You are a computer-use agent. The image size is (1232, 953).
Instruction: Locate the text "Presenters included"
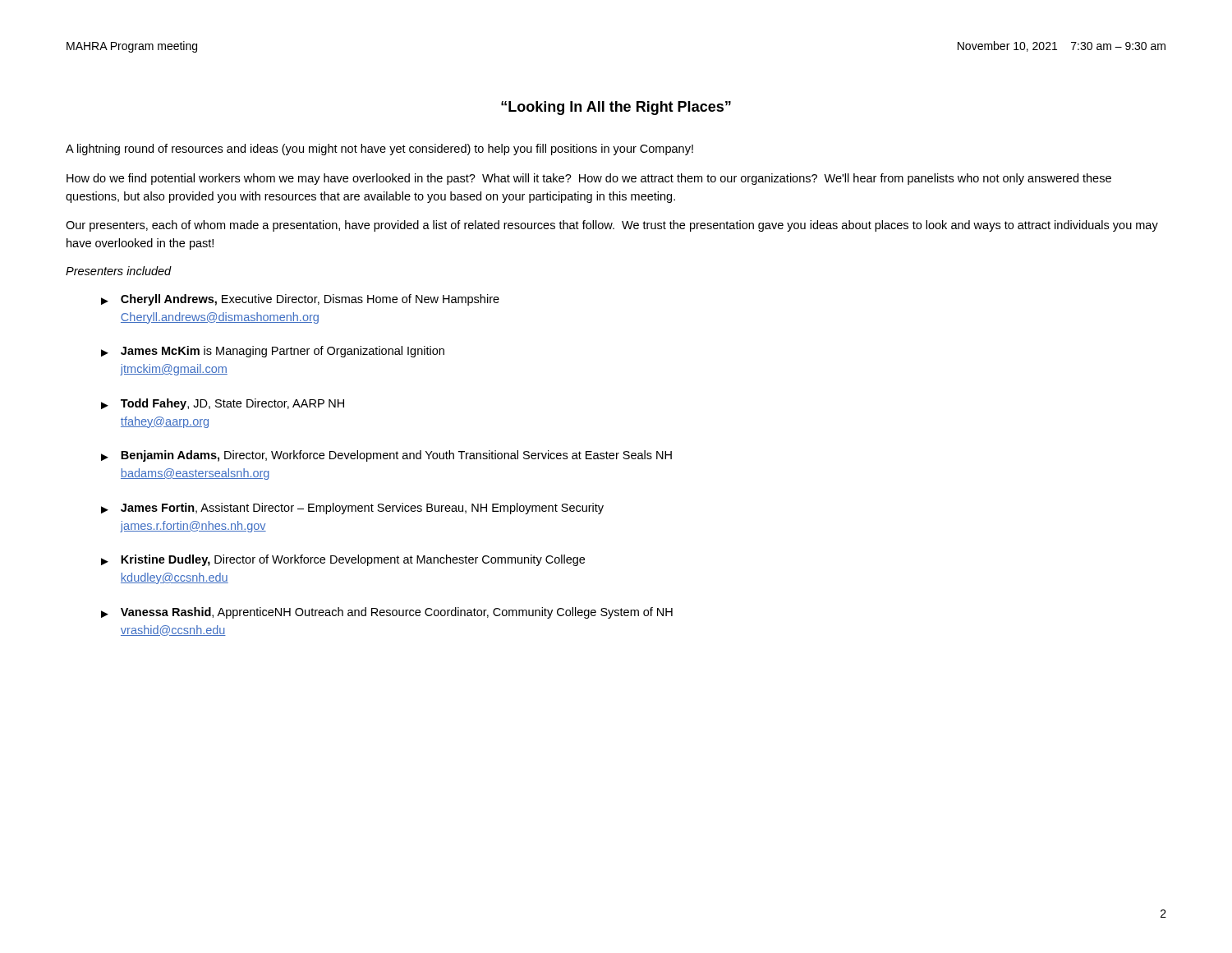coord(118,271)
